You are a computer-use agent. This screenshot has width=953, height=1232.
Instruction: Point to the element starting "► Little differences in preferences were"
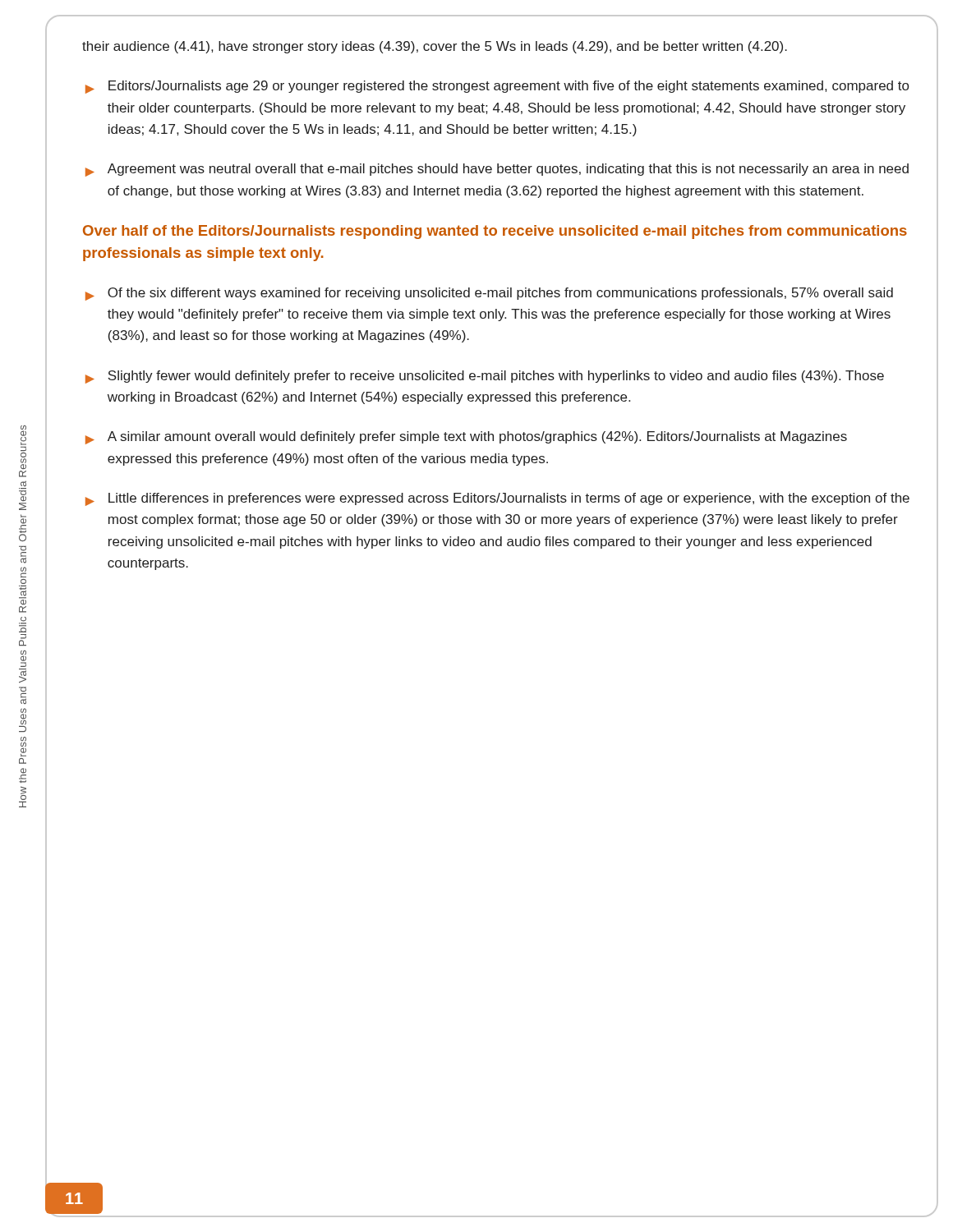[497, 531]
